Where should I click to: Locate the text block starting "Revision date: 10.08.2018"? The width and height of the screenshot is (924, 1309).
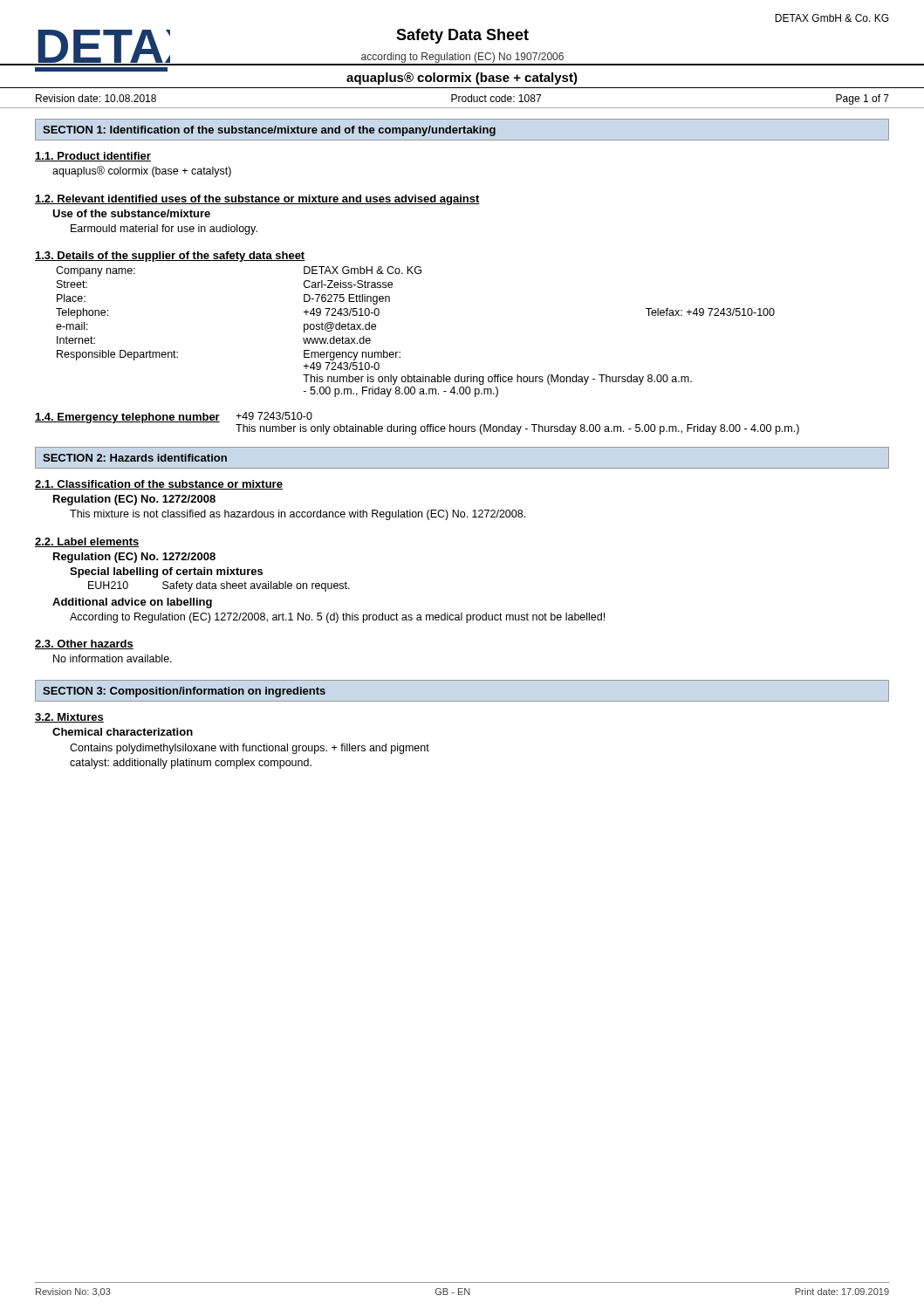point(96,99)
